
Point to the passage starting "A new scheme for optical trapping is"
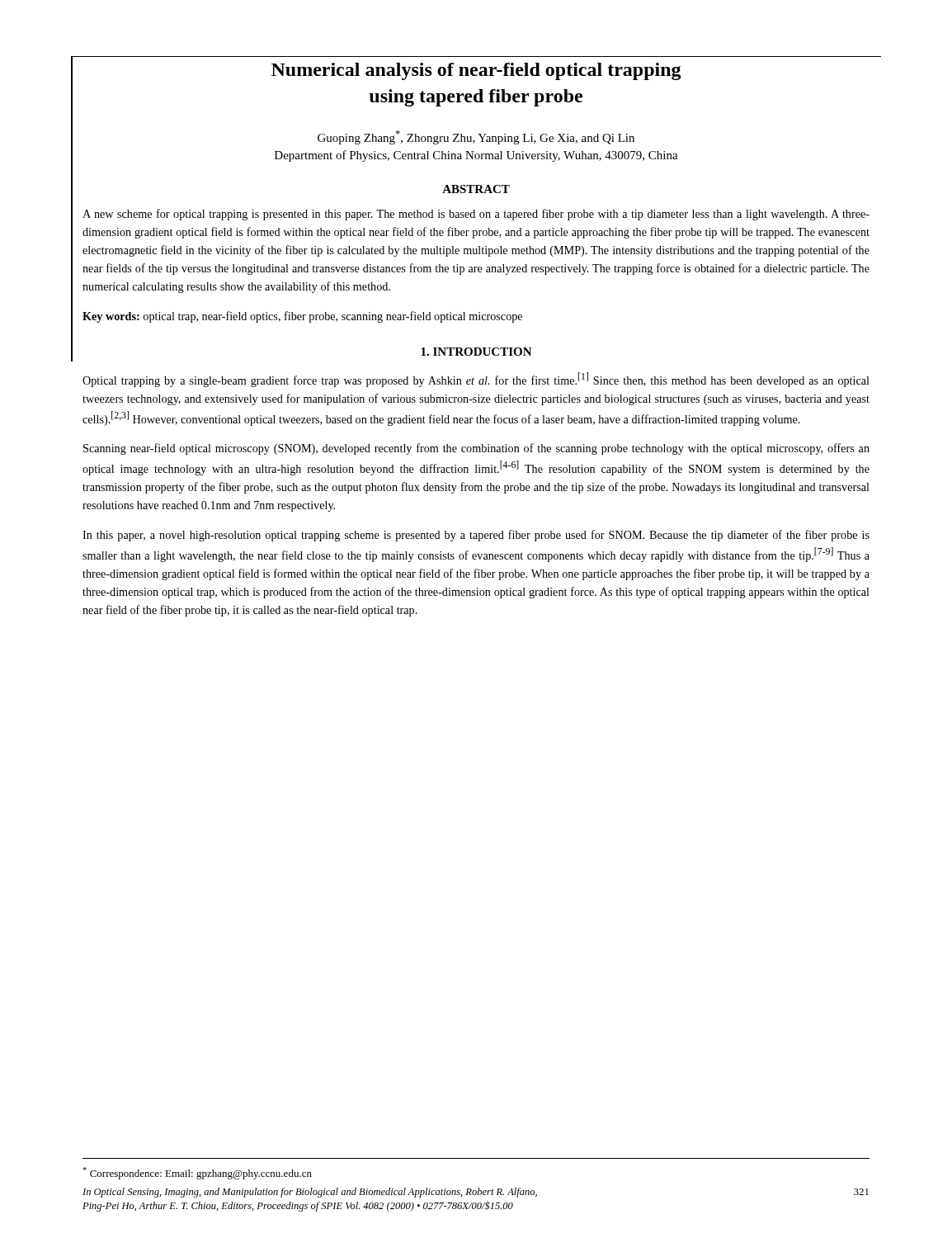[x=476, y=250]
